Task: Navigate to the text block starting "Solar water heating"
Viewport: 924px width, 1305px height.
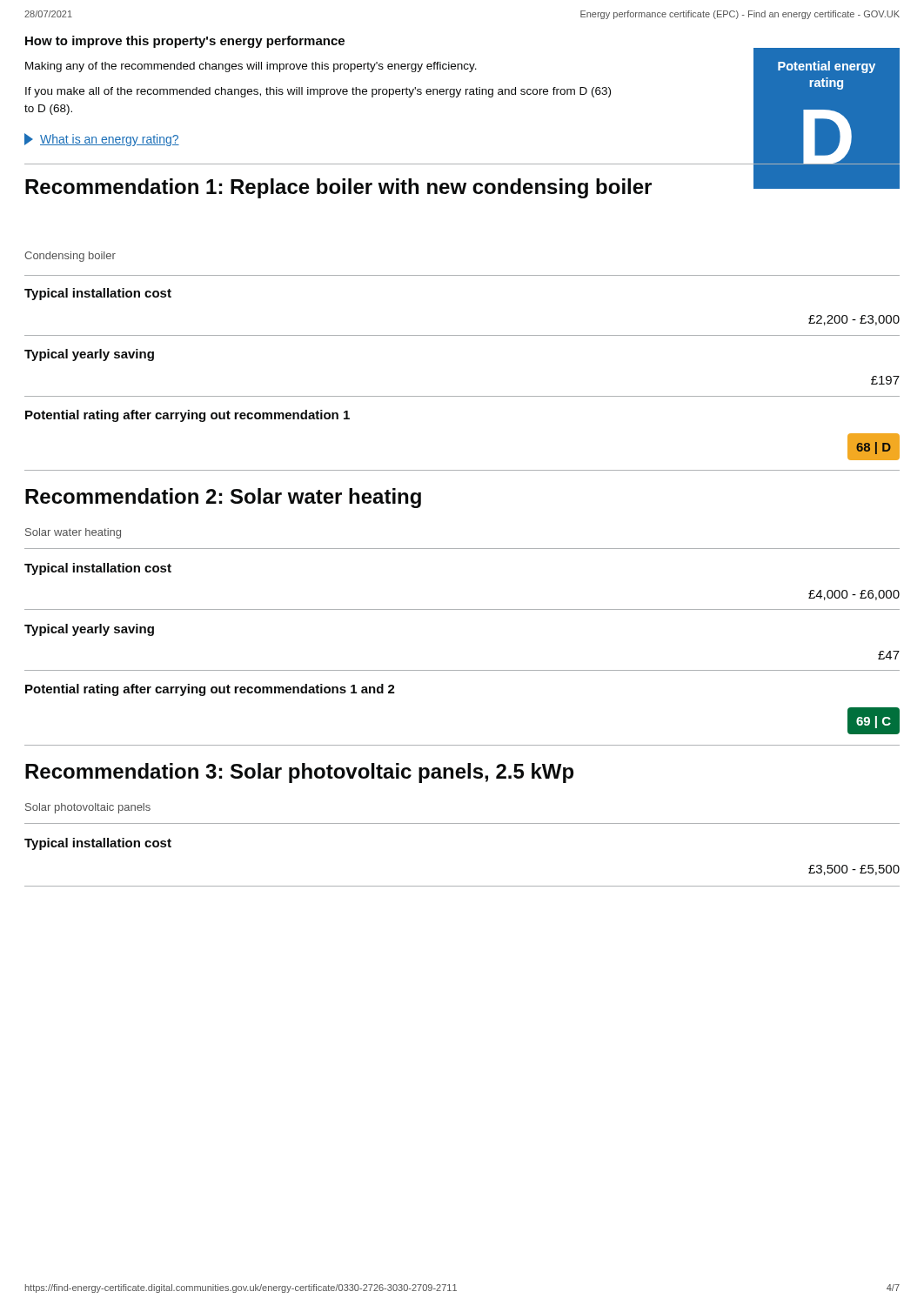Action: [x=73, y=532]
